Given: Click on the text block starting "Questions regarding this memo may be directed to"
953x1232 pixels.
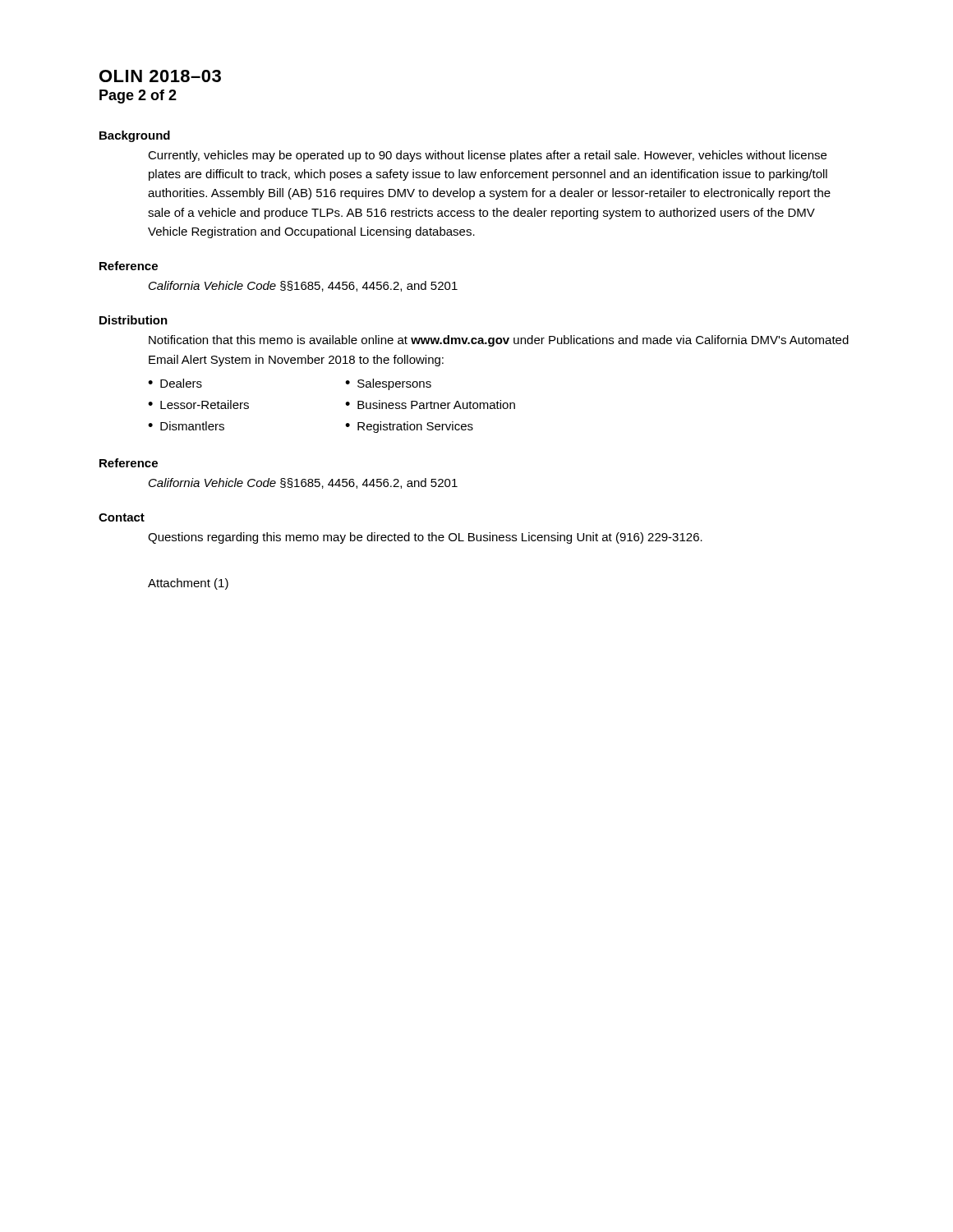Looking at the screenshot, I should point(425,537).
